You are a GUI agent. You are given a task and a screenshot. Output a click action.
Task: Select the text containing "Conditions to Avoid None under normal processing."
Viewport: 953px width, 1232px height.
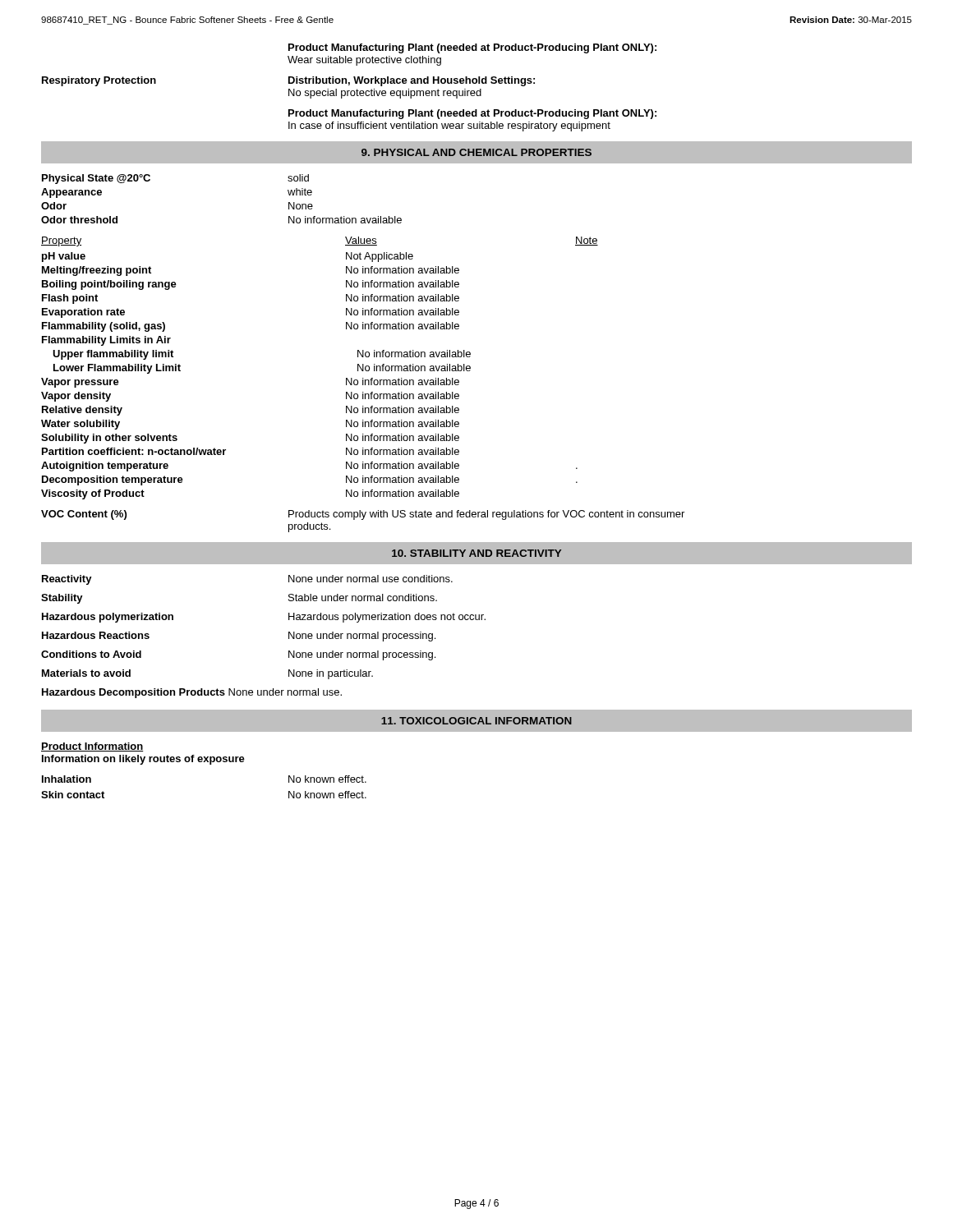click(94, 655)
